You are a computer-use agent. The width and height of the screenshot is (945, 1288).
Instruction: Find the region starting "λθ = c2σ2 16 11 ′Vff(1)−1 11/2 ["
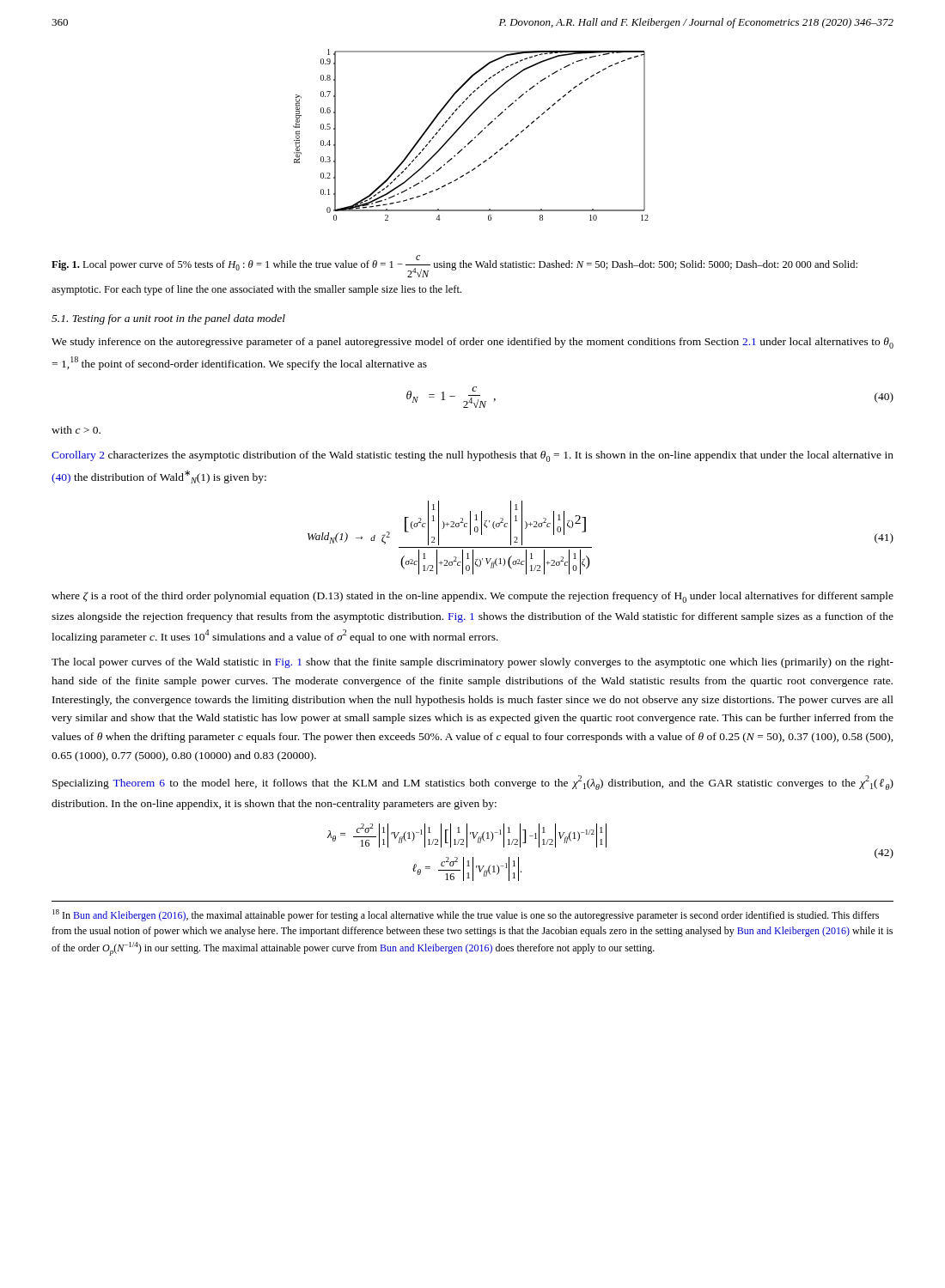point(472,852)
